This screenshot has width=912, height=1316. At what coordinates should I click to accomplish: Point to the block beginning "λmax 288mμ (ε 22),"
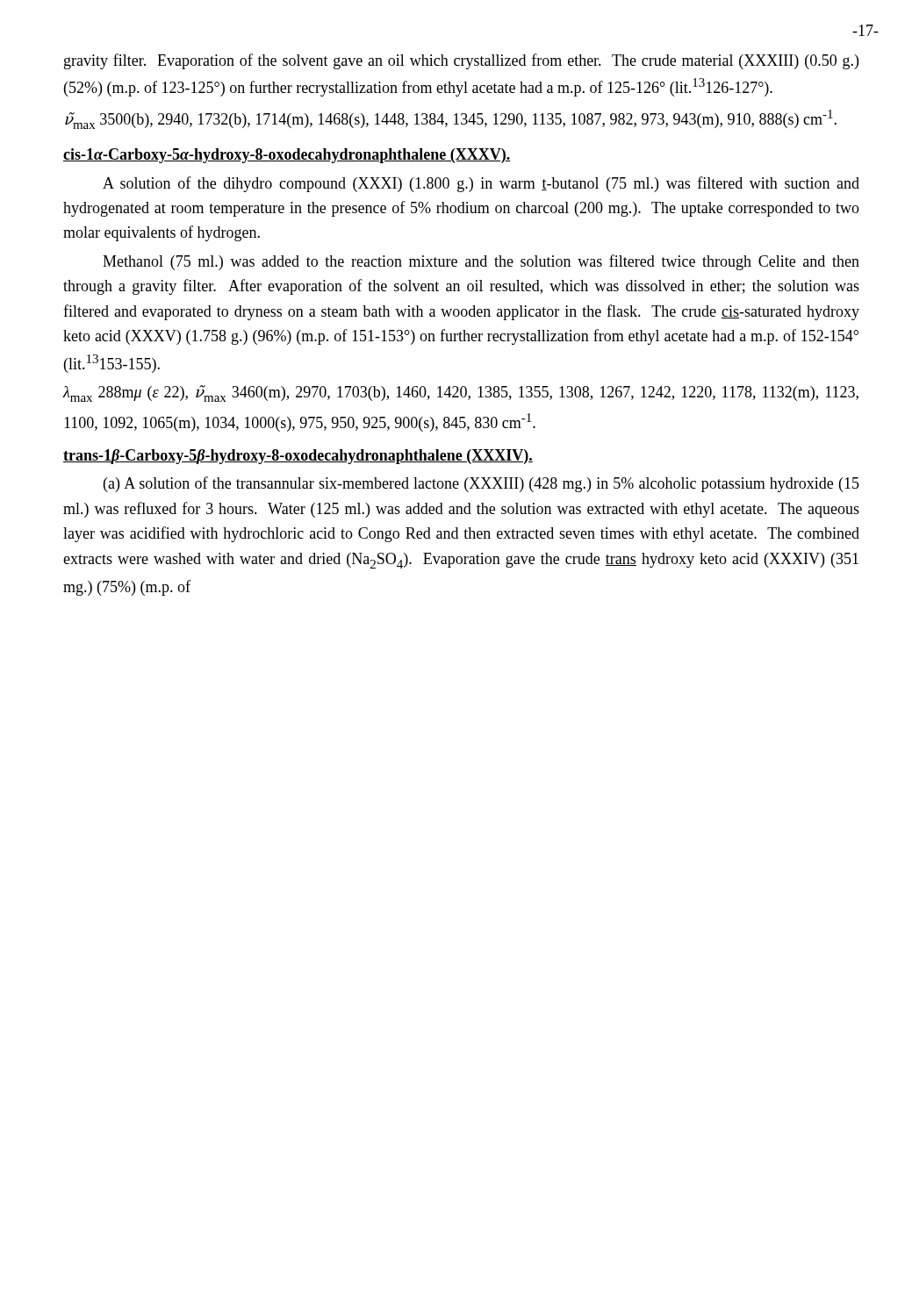pos(461,408)
